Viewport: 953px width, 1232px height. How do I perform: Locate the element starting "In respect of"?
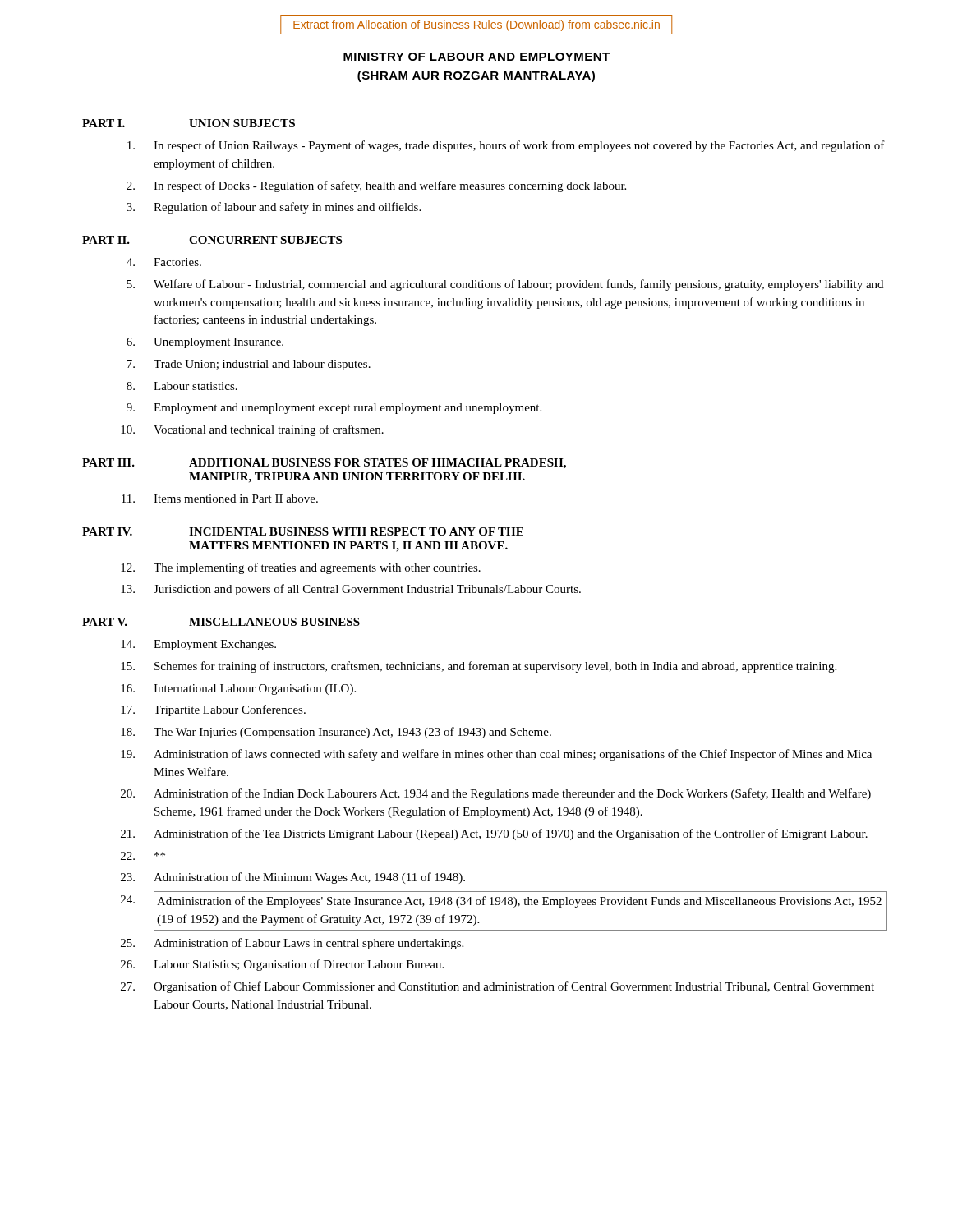click(x=485, y=155)
